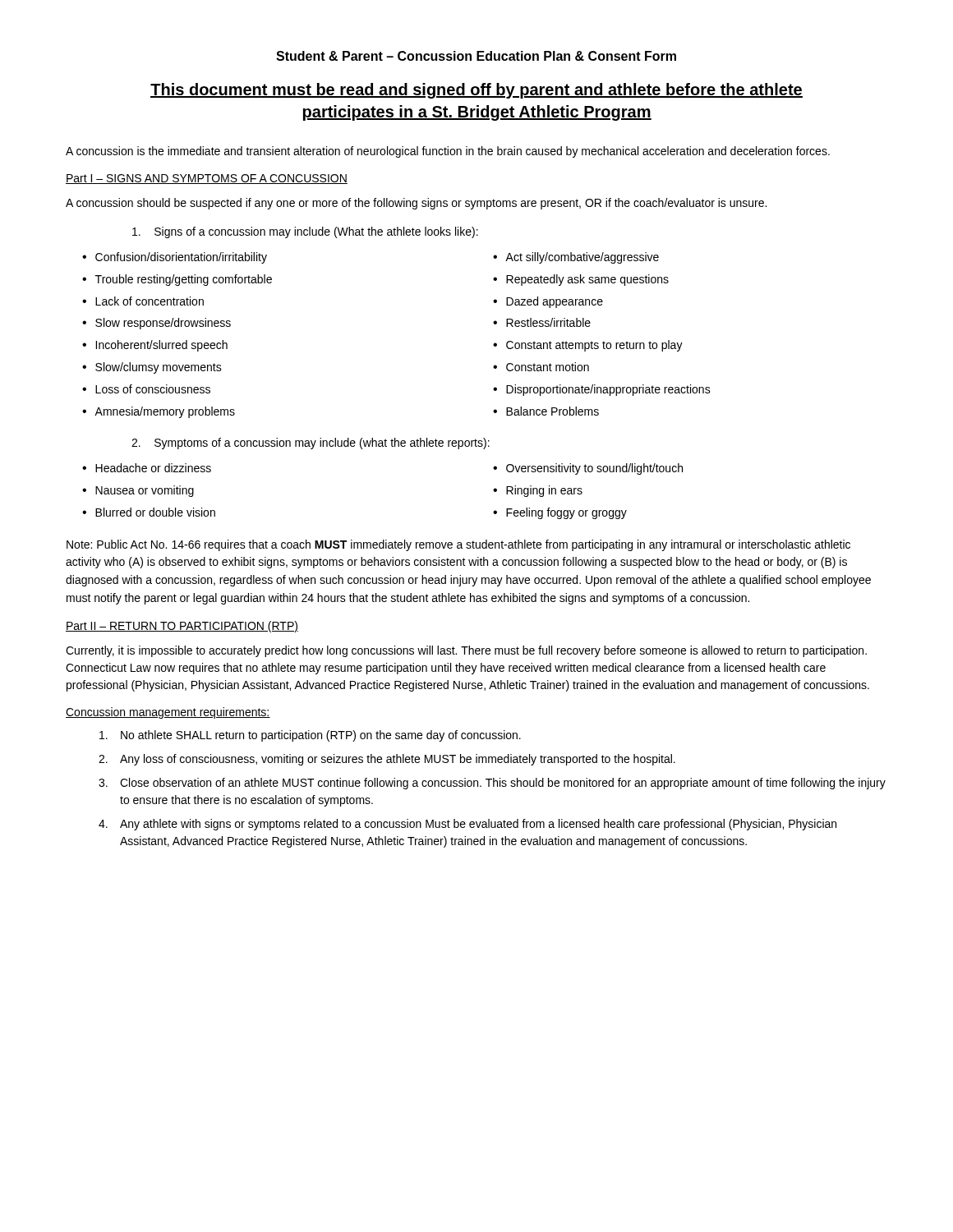Find the text starting "•Balance Problems"
Image resolution: width=953 pixels, height=1232 pixels.
546,411
